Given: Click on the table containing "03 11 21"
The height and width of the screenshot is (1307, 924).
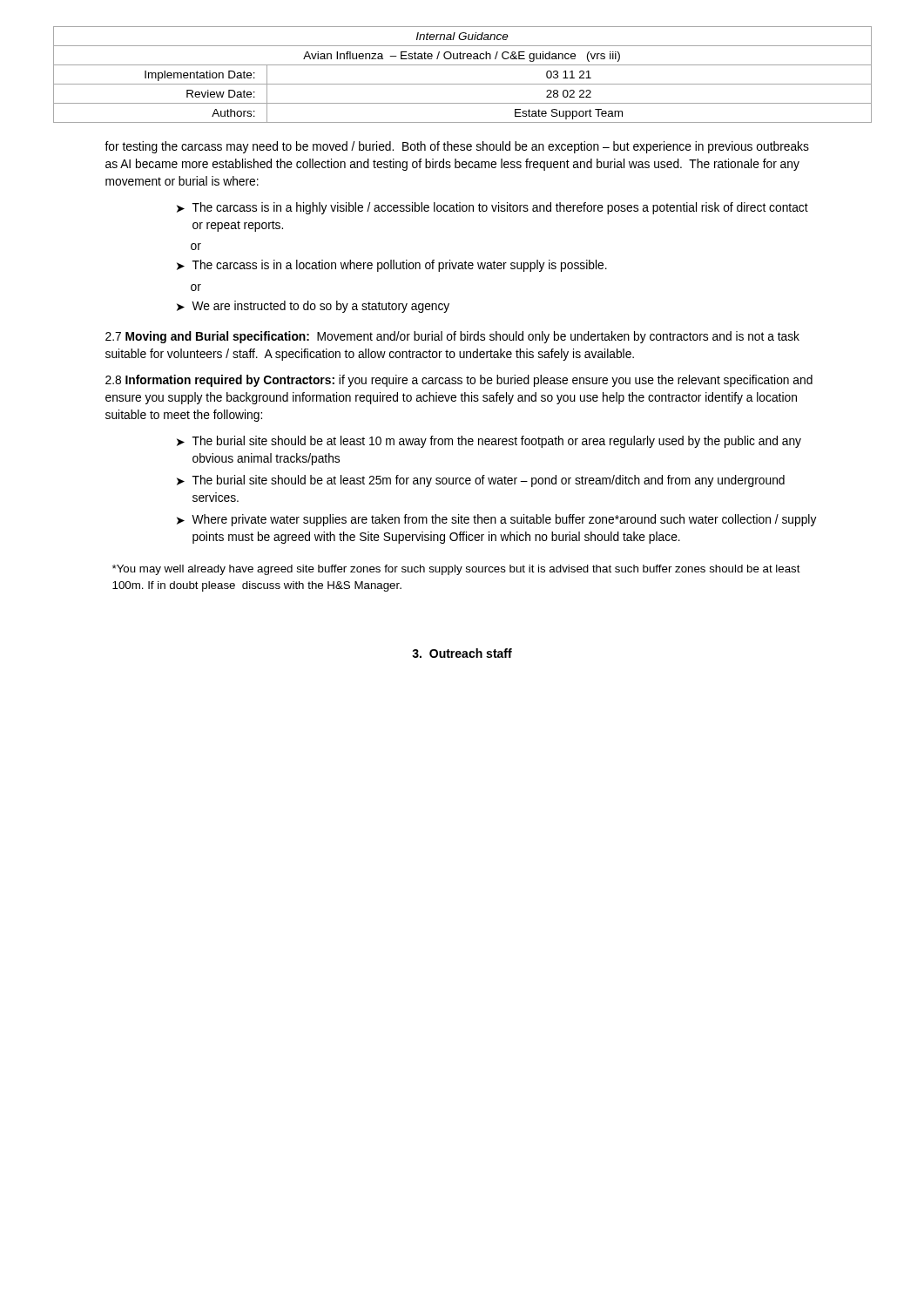Looking at the screenshot, I should pos(462,74).
